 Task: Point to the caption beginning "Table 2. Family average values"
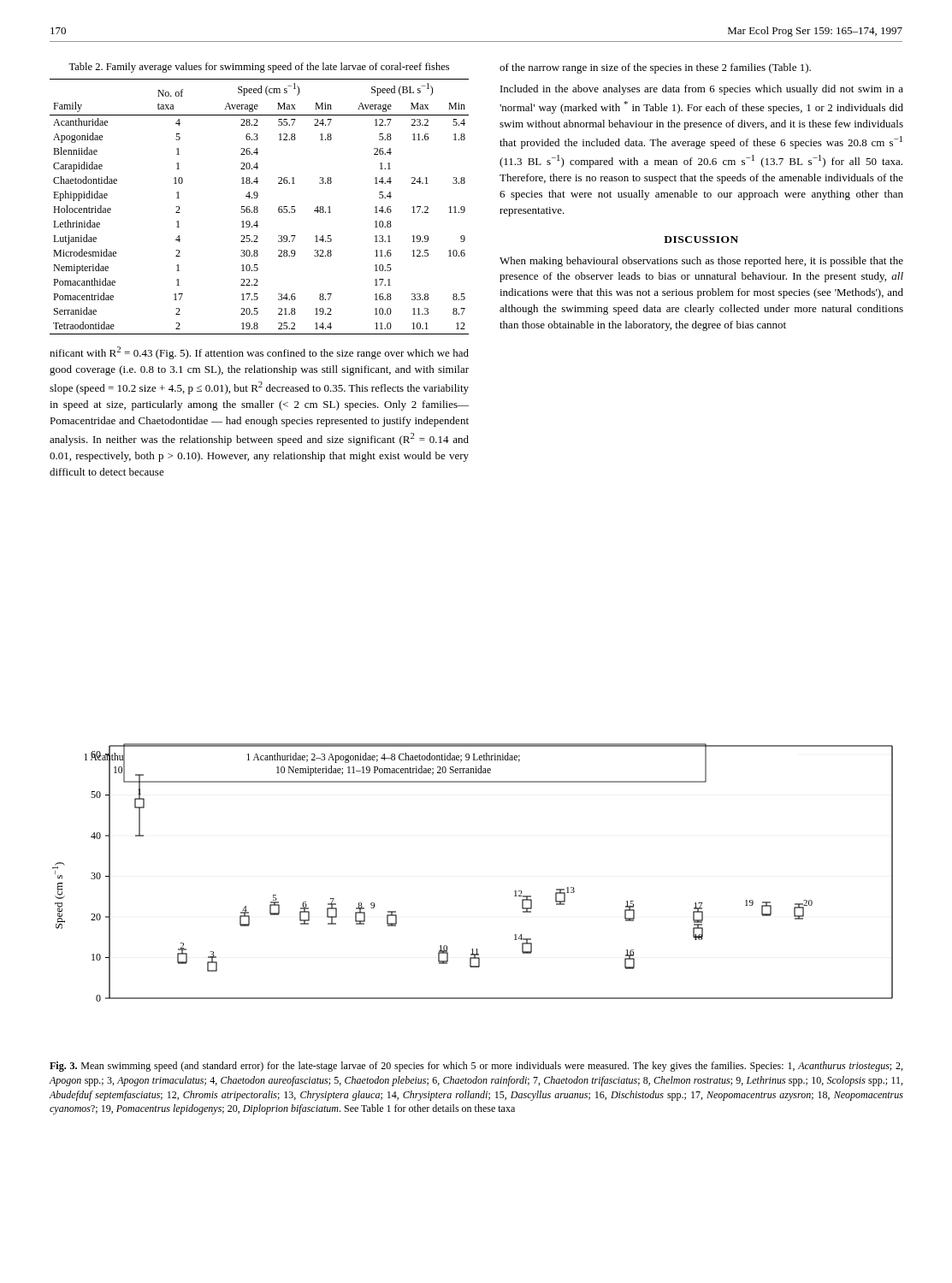tap(259, 67)
